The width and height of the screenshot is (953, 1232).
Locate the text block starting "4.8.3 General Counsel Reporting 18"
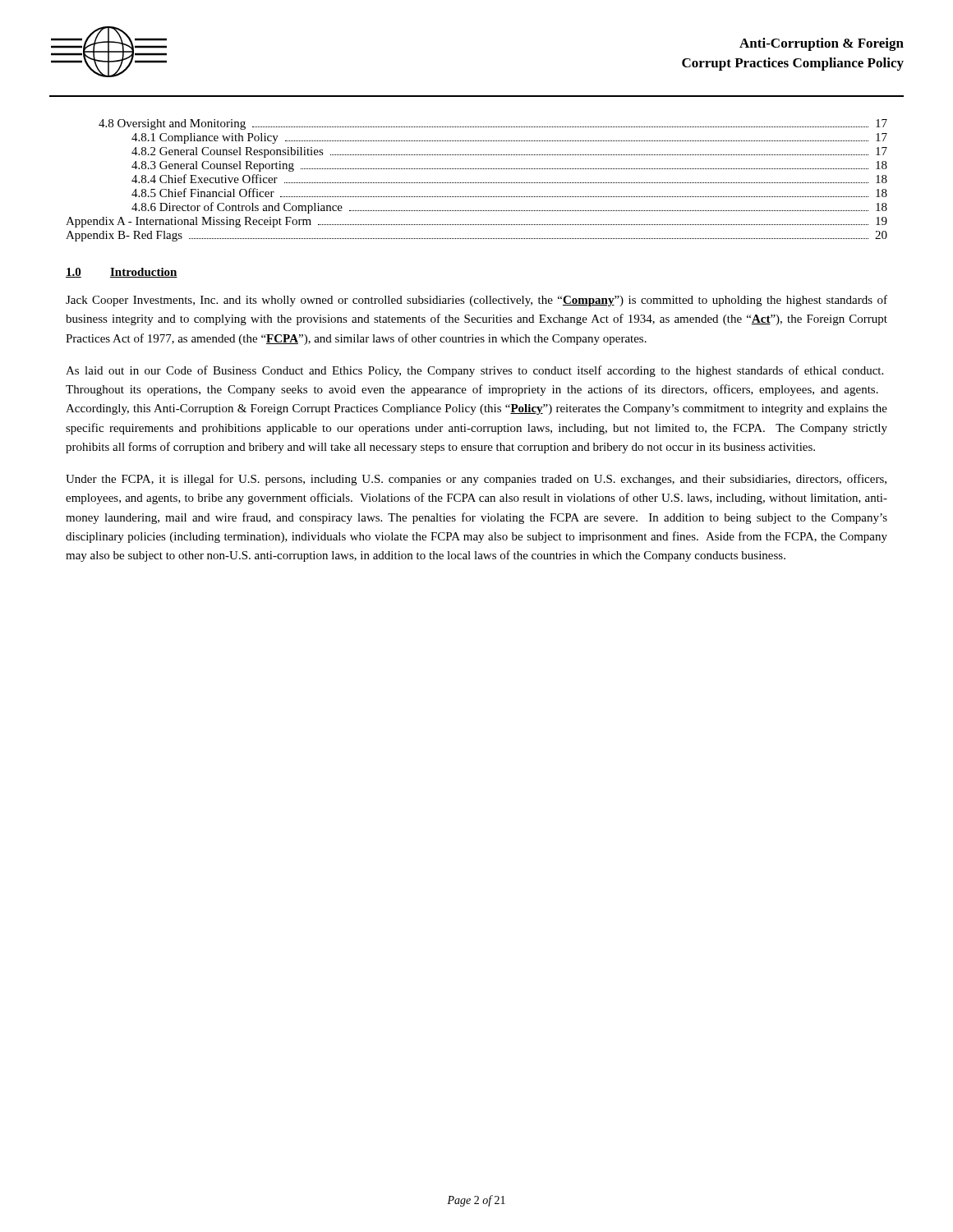tap(509, 166)
